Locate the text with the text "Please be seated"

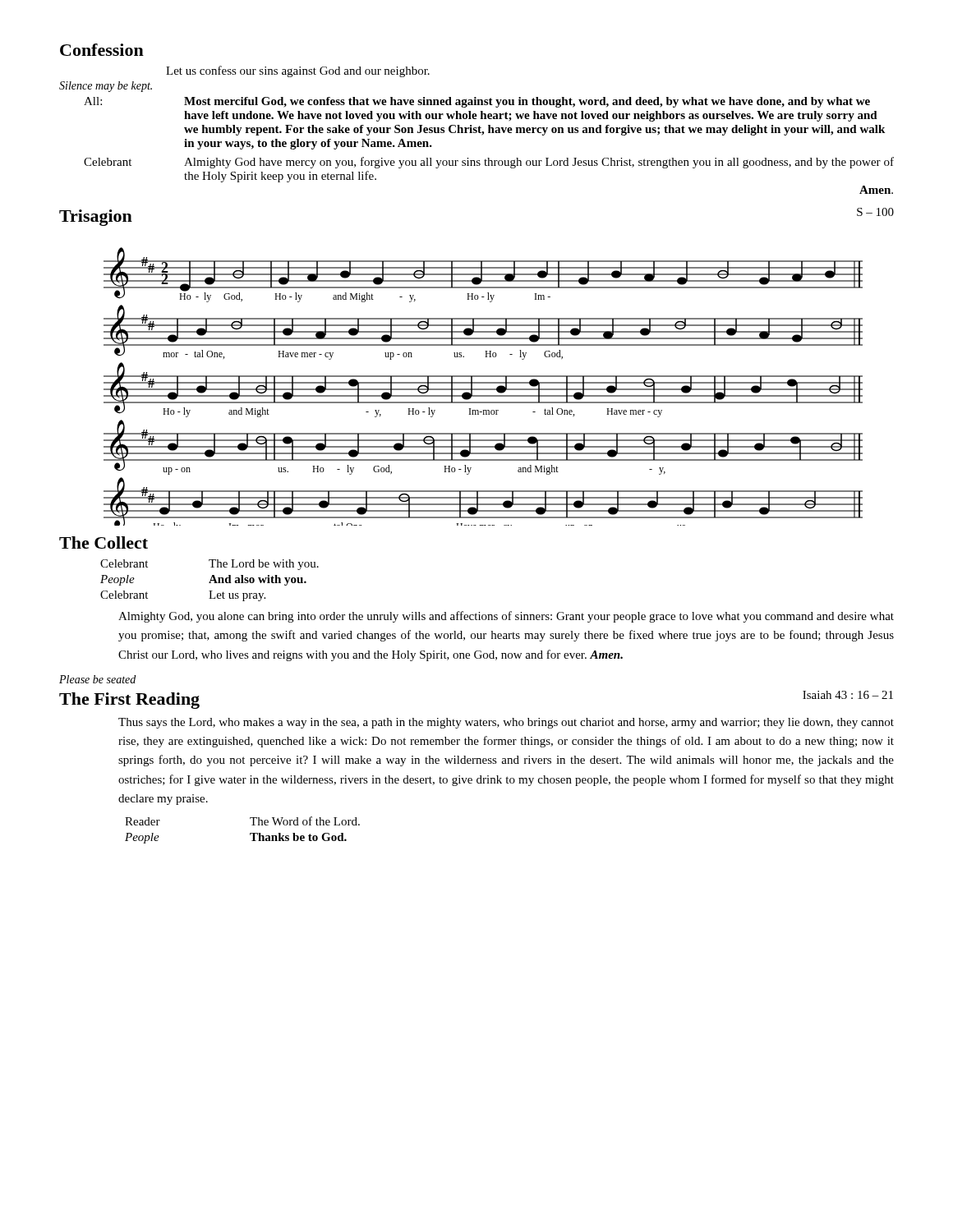point(97,679)
